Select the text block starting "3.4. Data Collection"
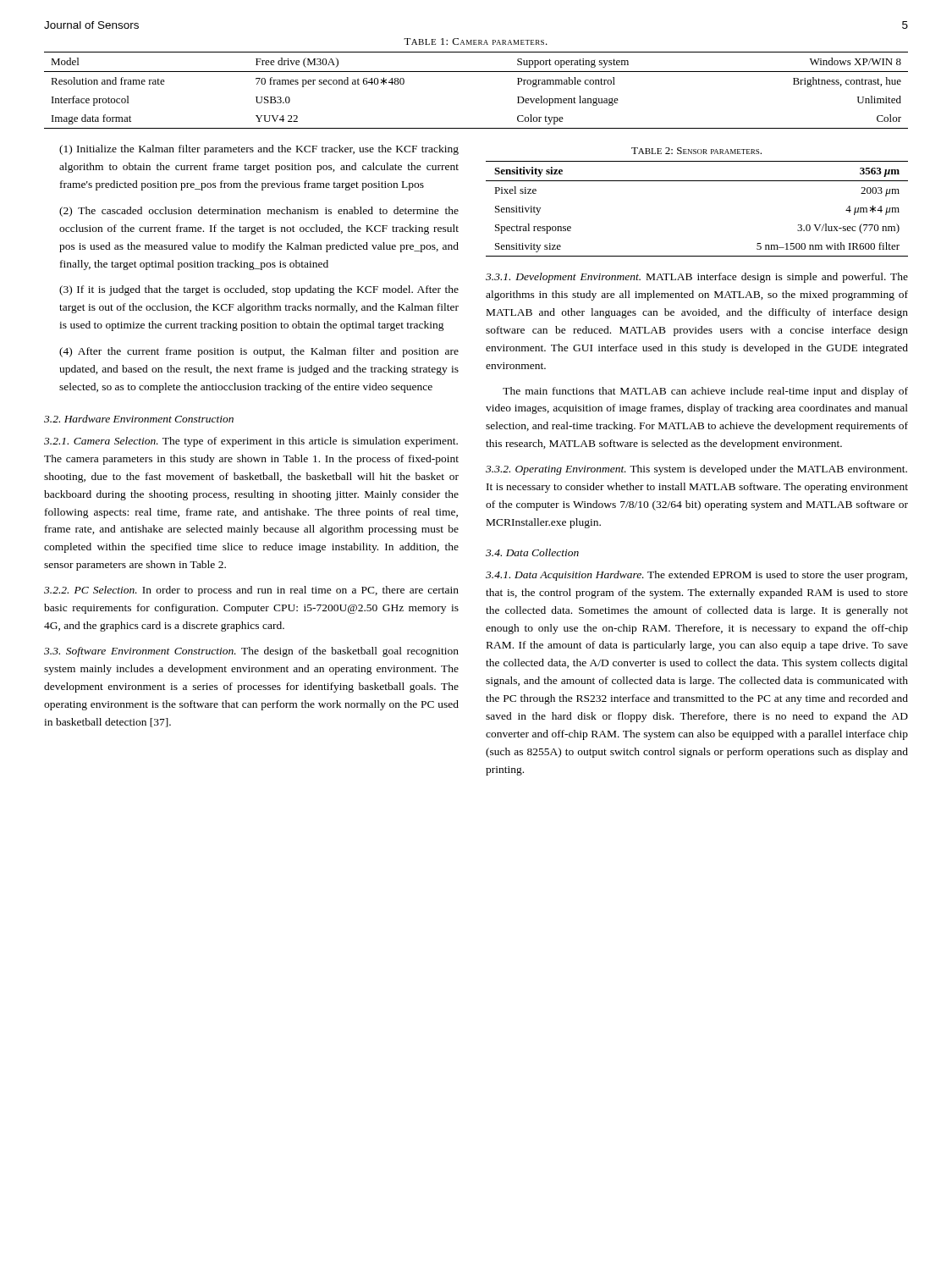 (532, 552)
